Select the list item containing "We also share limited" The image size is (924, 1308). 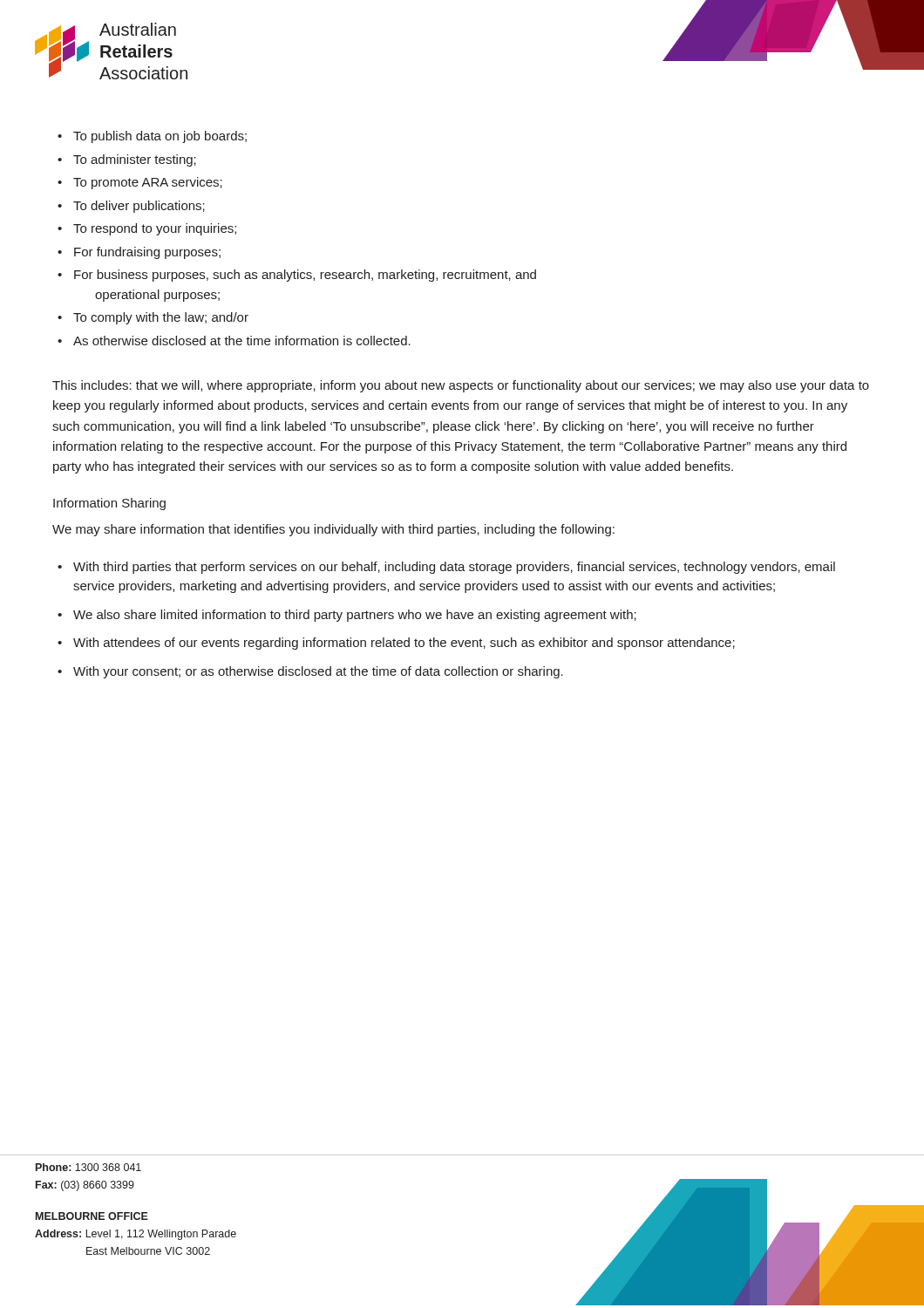(355, 614)
